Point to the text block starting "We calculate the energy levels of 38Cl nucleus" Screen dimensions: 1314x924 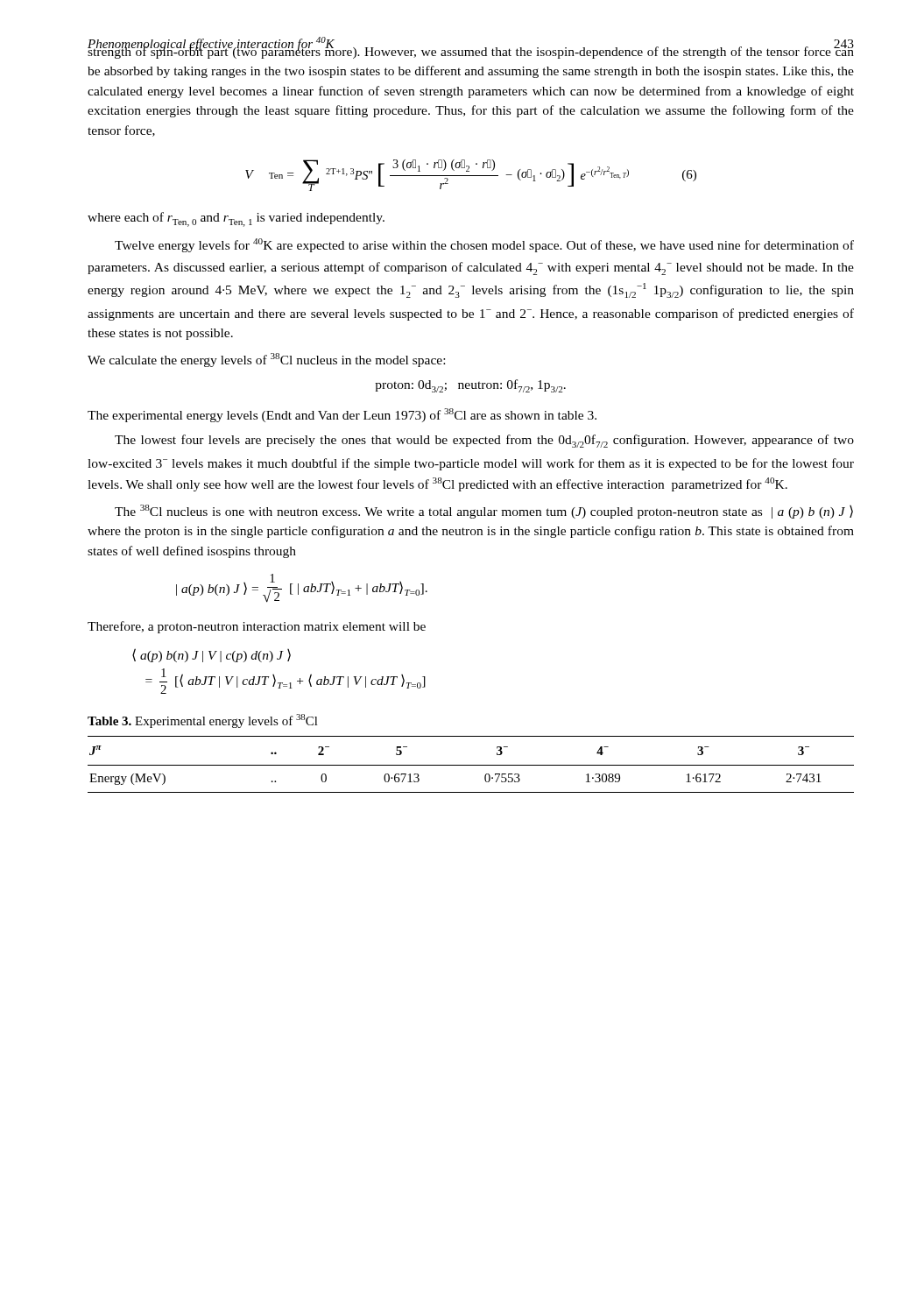pos(266,360)
